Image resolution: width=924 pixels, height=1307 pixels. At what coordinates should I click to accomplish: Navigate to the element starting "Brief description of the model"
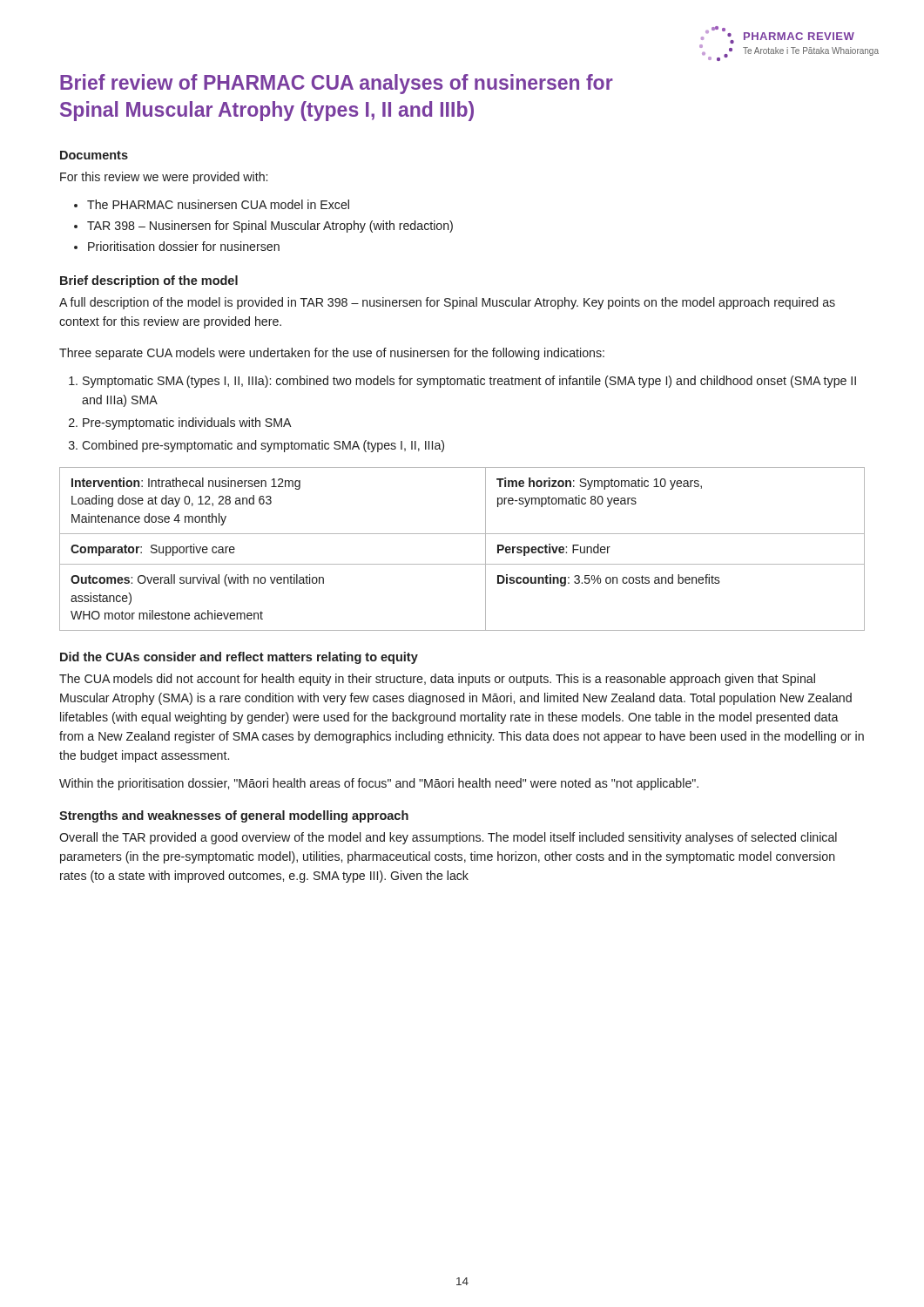149,281
